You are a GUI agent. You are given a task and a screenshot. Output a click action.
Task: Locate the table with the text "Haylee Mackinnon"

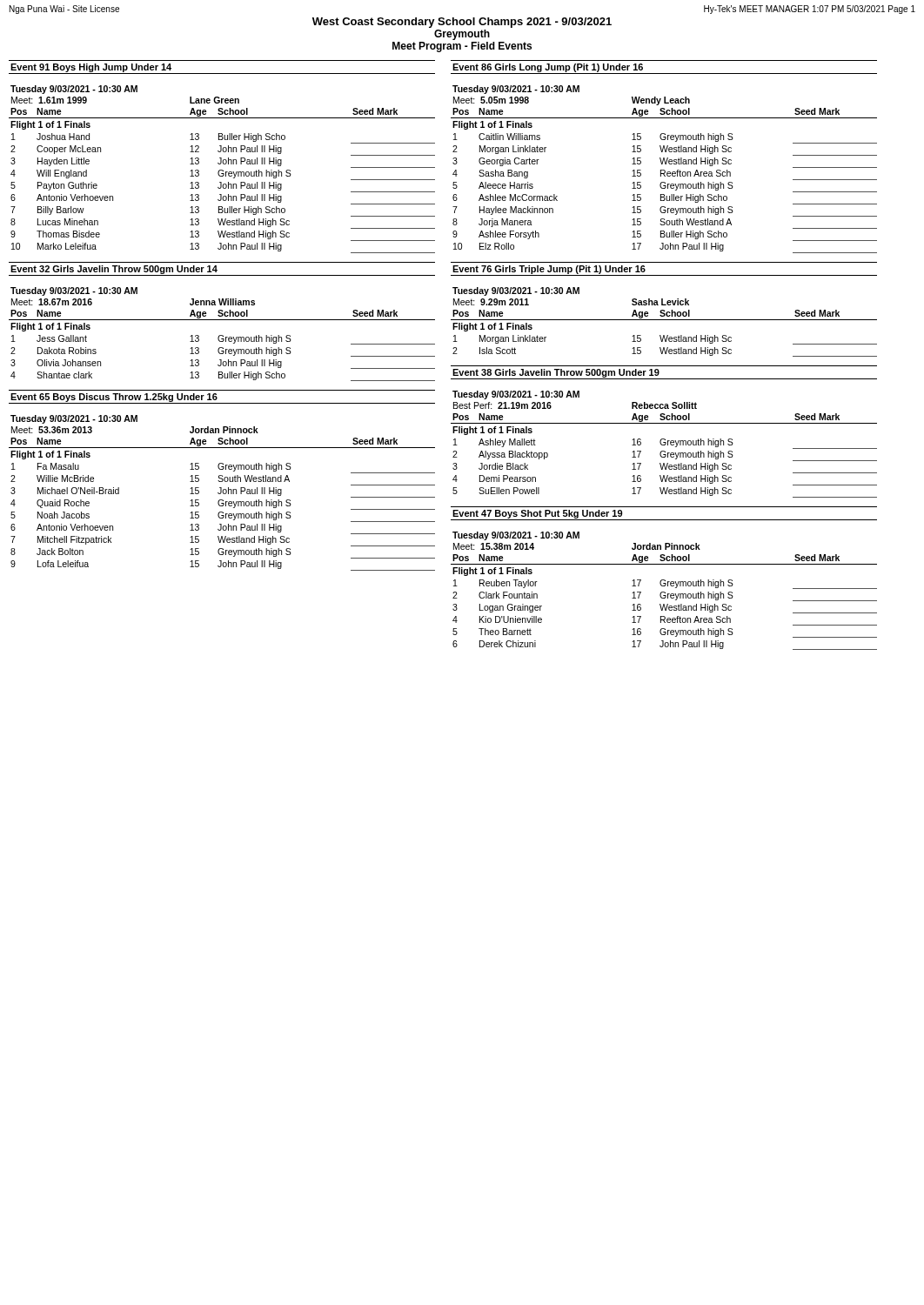coord(664,168)
